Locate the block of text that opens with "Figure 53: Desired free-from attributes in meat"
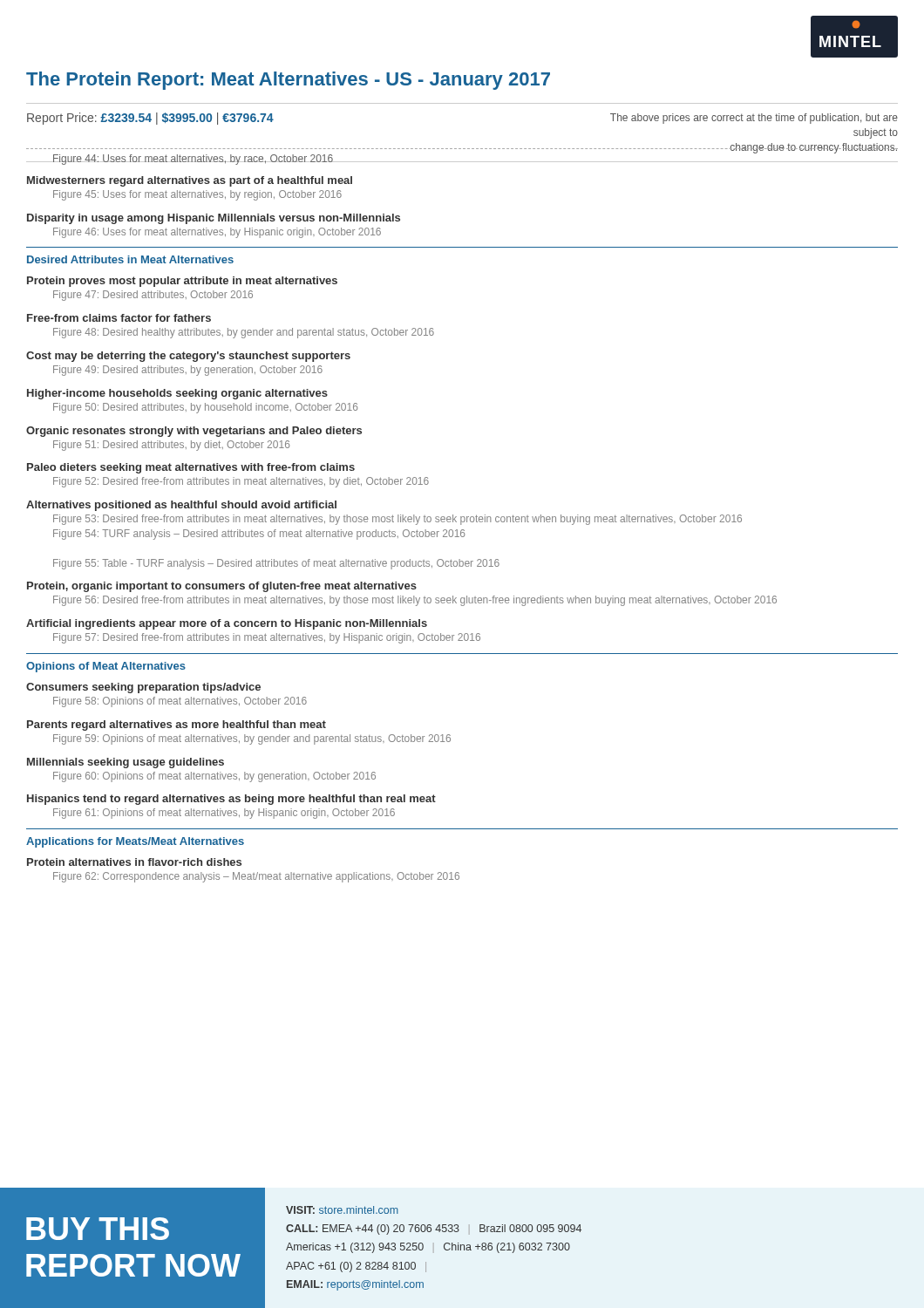This screenshot has width=924, height=1308. tap(397, 541)
